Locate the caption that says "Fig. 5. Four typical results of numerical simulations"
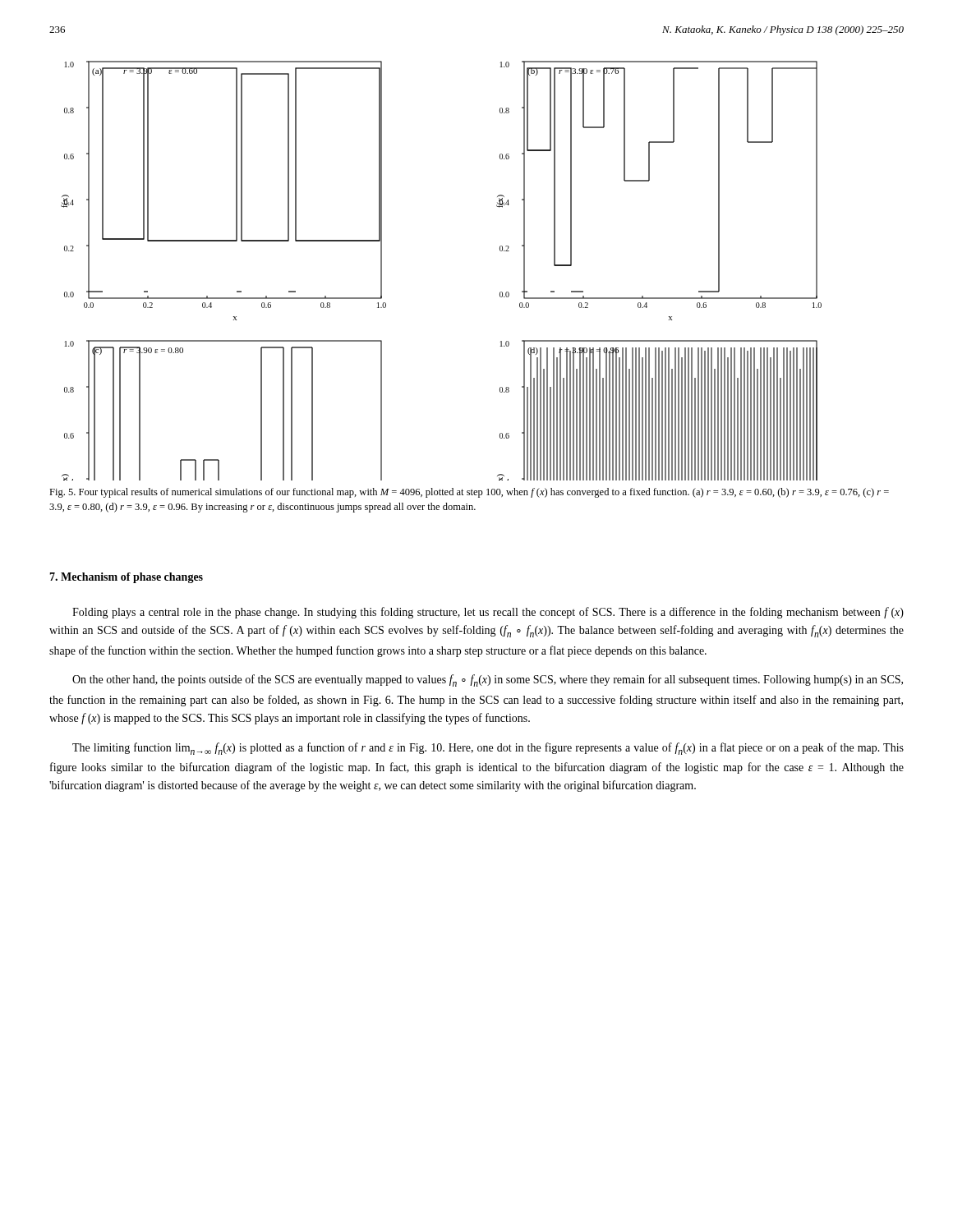Viewport: 953px width, 1232px height. (469, 499)
